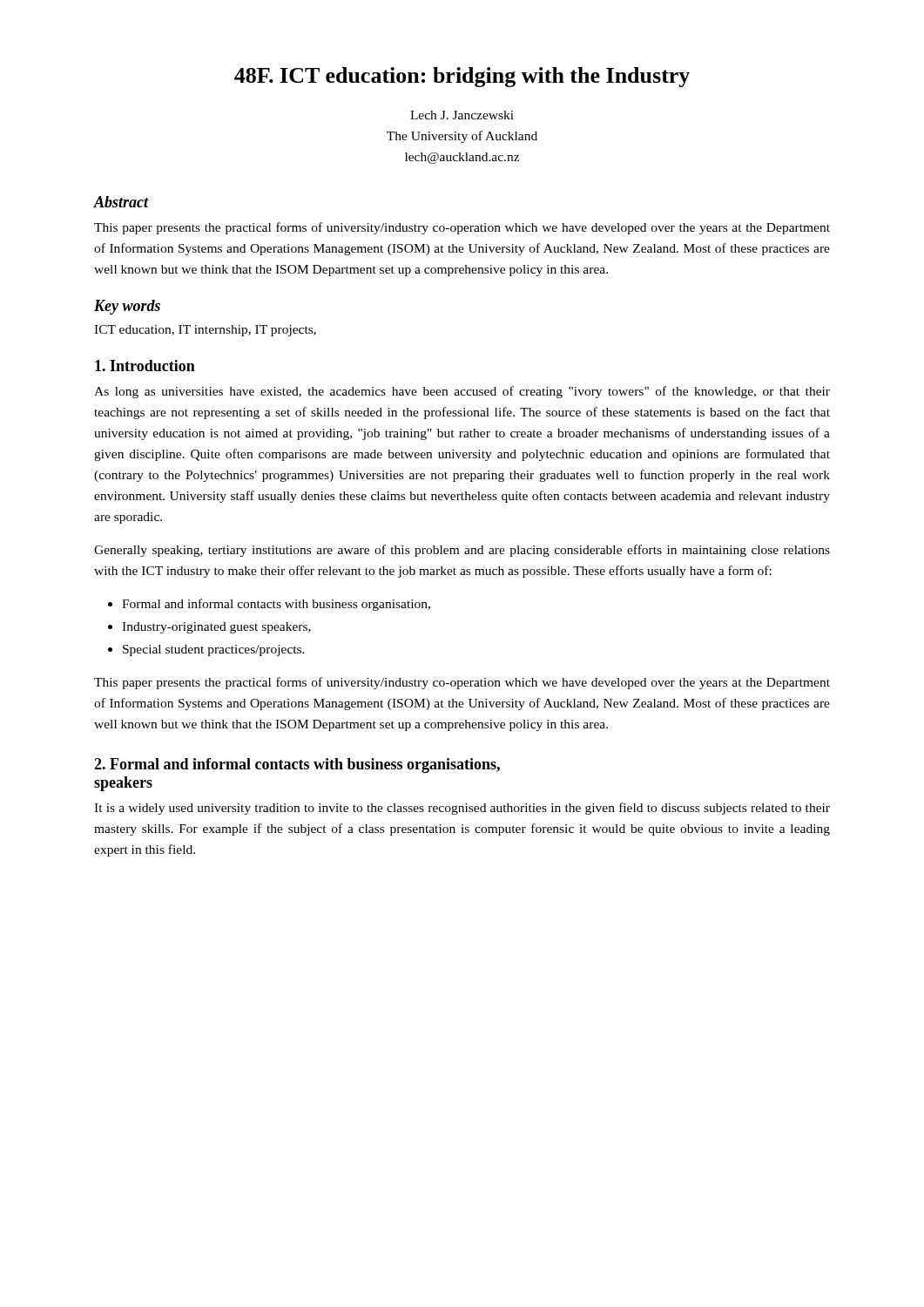Viewport: 924px width, 1307px height.
Task: Find the section header with the text "1. Introduction"
Action: (x=145, y=366)
